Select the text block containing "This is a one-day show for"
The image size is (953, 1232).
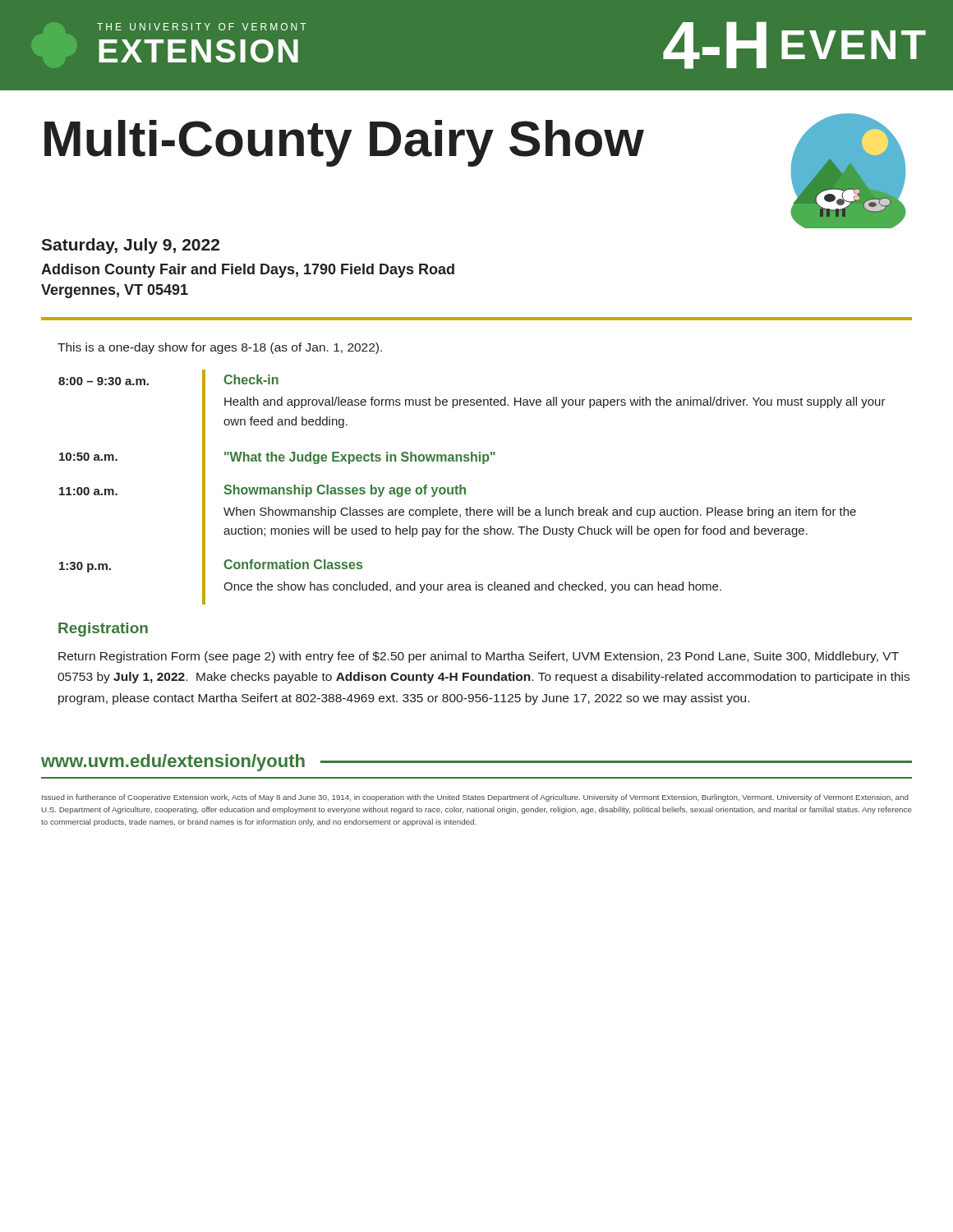pyautogui.click(x=220, y=347)
